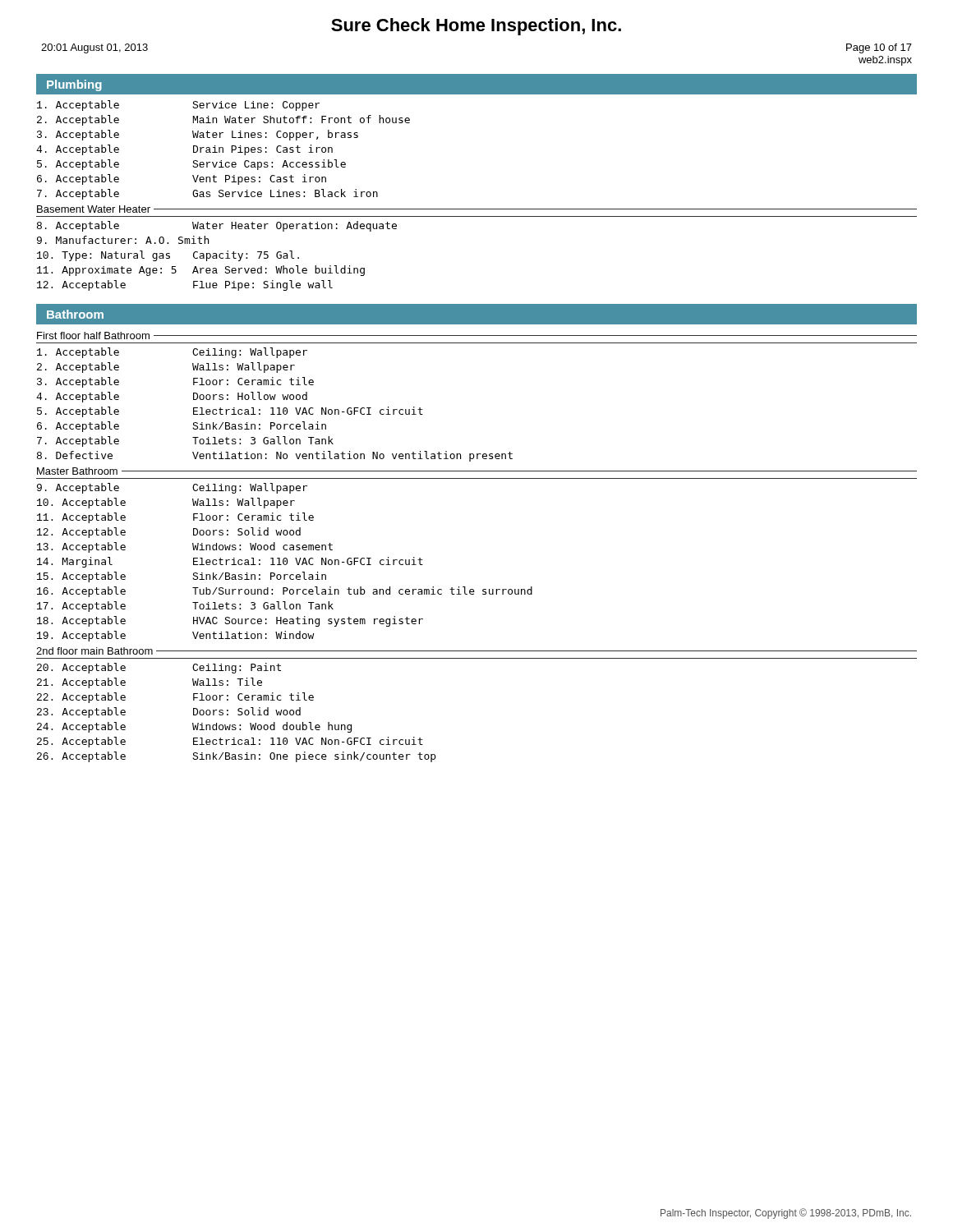Where does it say "2. Acceptable Walls: Wallpaper"?
953x1232 pixels.
click(78, 368)
